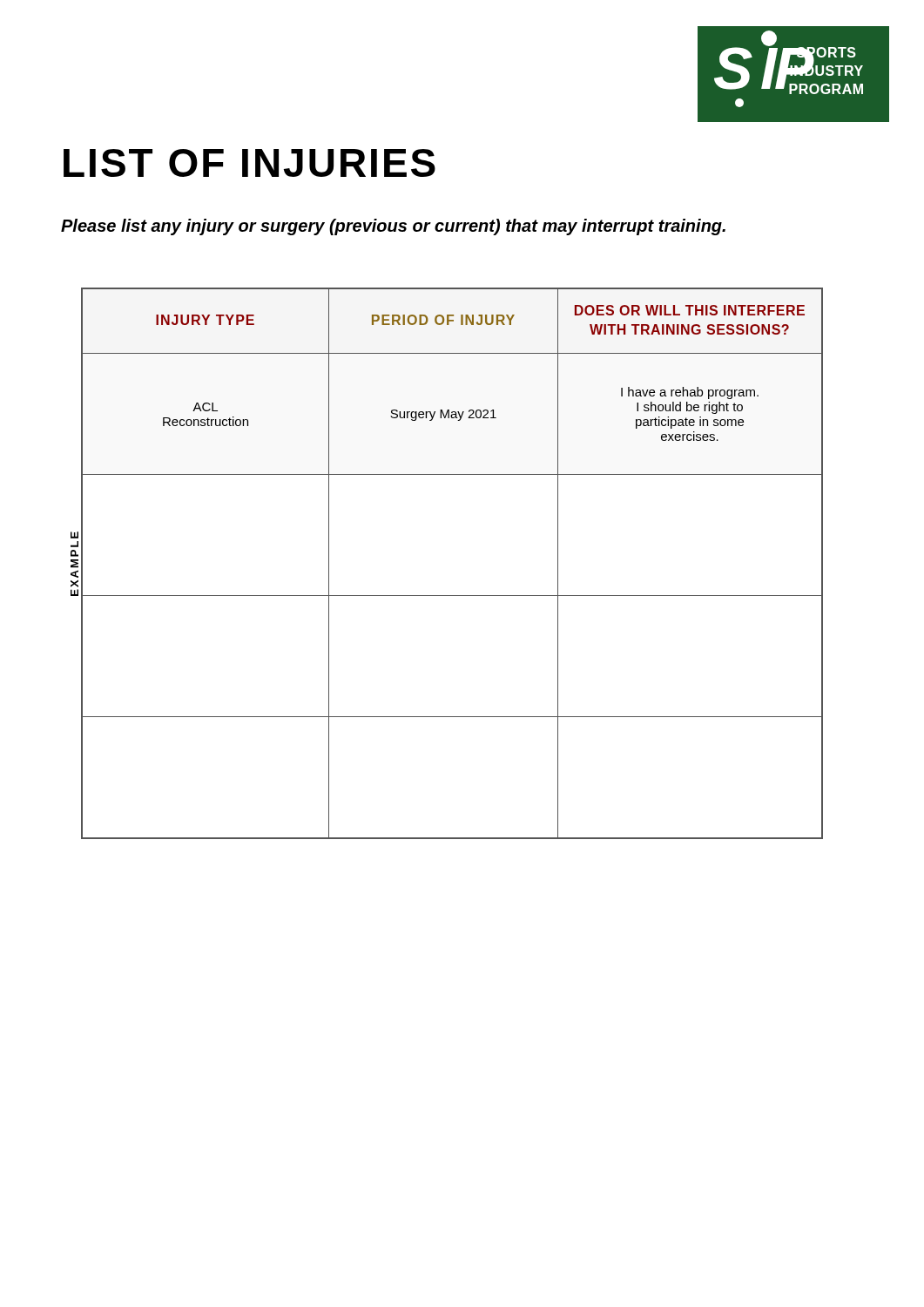Click a logo
924x1307 pixels.
(793, 74)
